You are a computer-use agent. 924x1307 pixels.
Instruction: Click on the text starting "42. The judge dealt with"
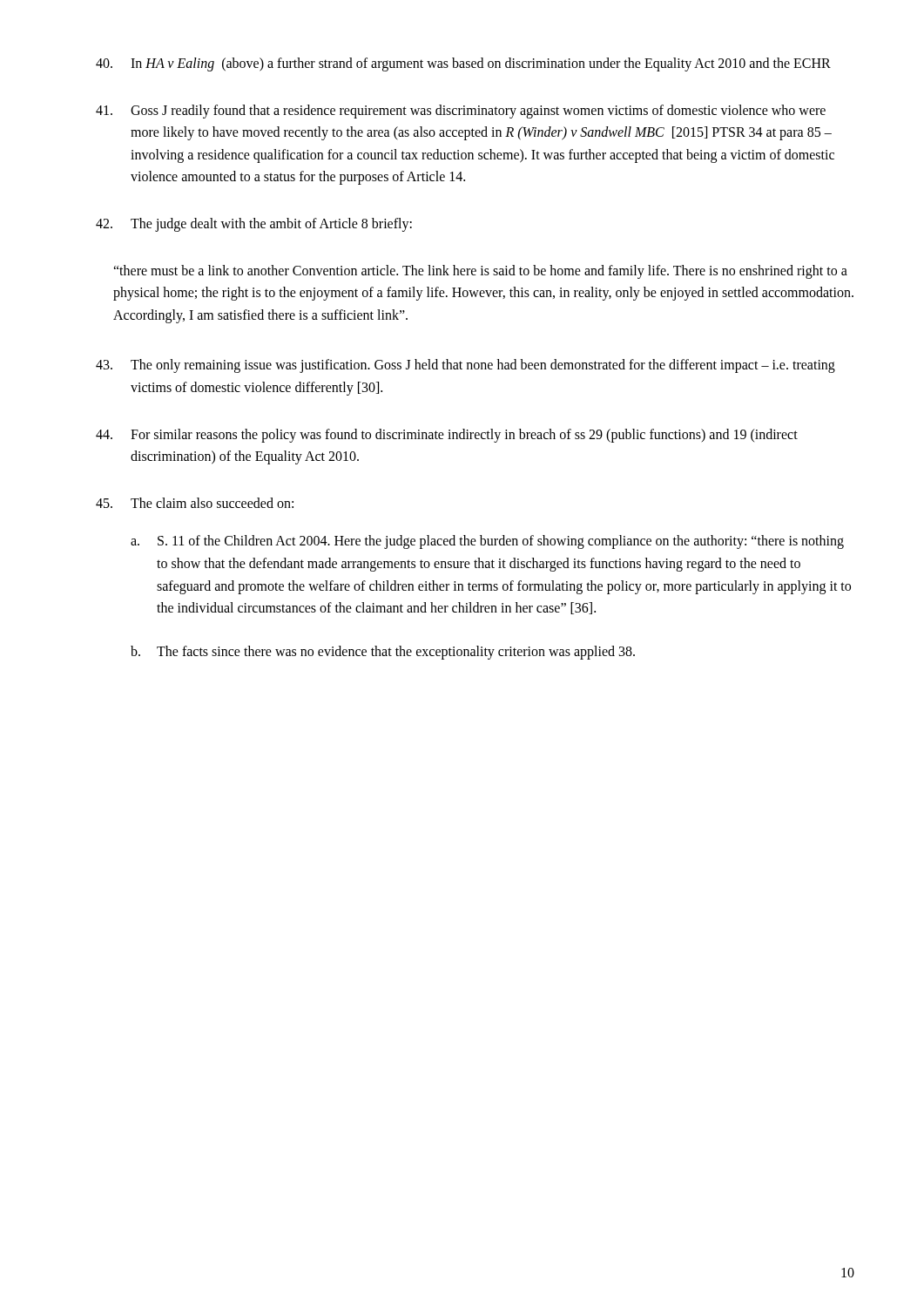[x=254, y=225]
